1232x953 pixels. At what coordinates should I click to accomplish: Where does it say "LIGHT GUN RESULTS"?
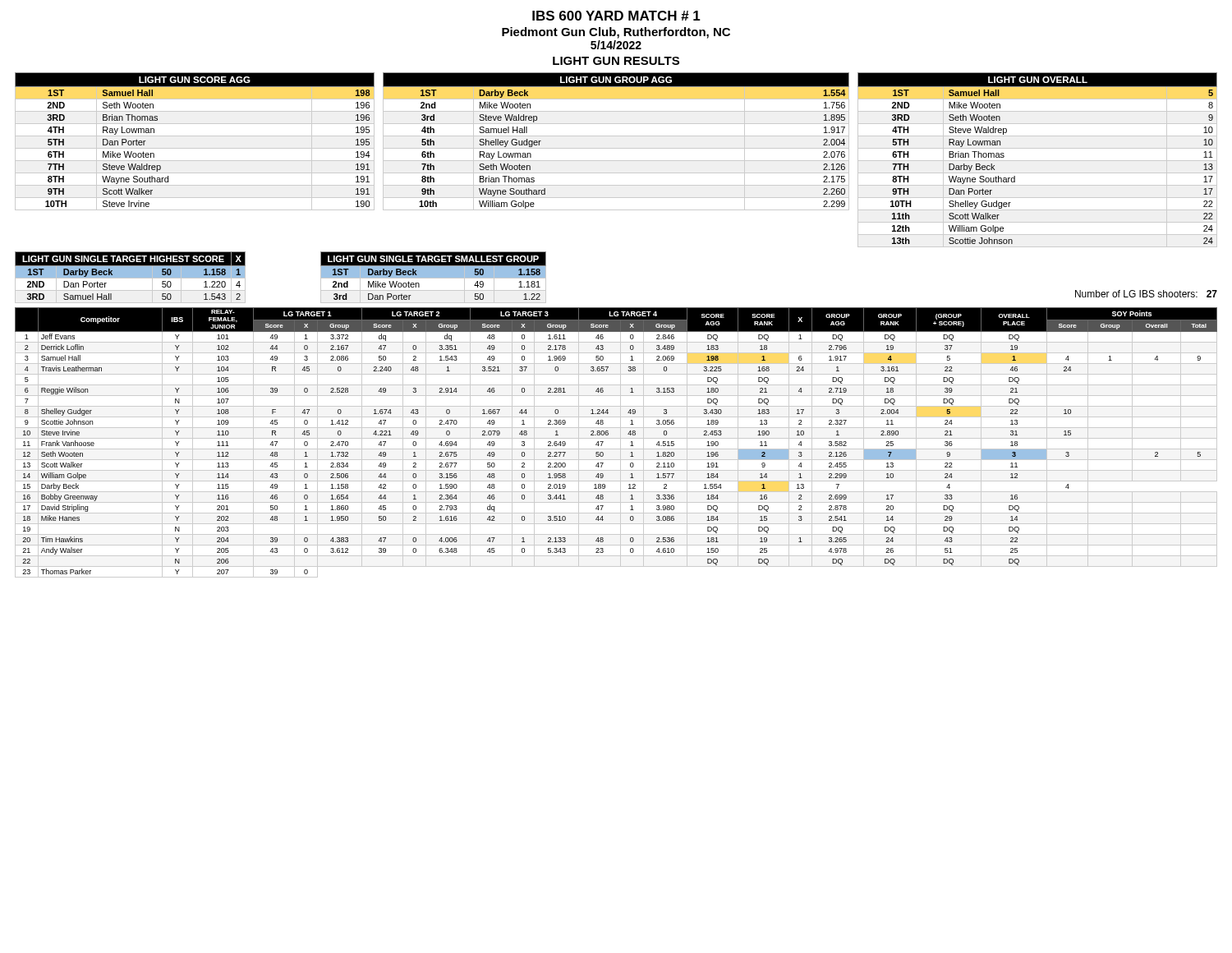click(616, 60)
